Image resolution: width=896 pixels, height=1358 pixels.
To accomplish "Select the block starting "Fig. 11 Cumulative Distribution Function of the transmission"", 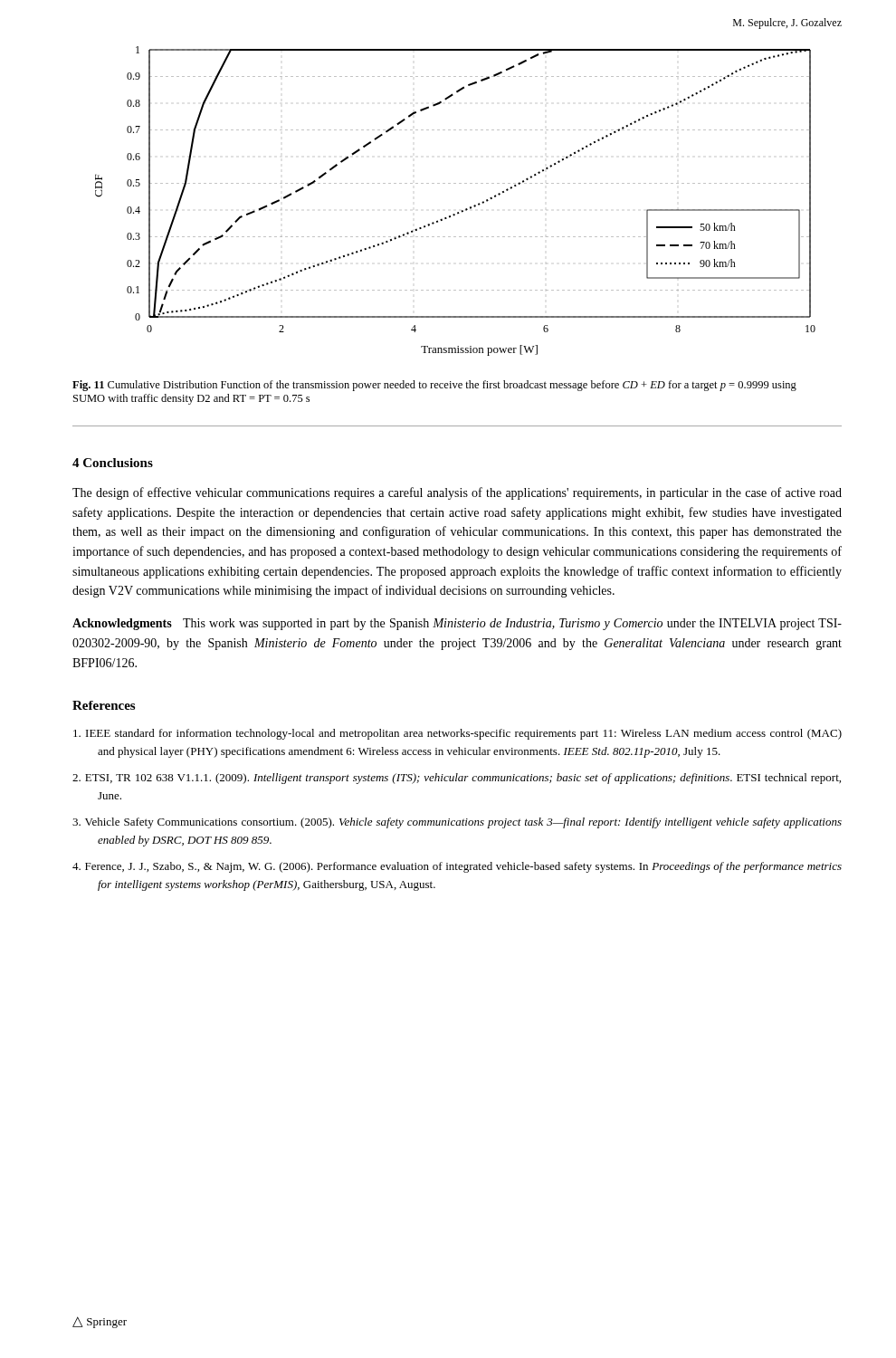I will click(x=434, y=392).
